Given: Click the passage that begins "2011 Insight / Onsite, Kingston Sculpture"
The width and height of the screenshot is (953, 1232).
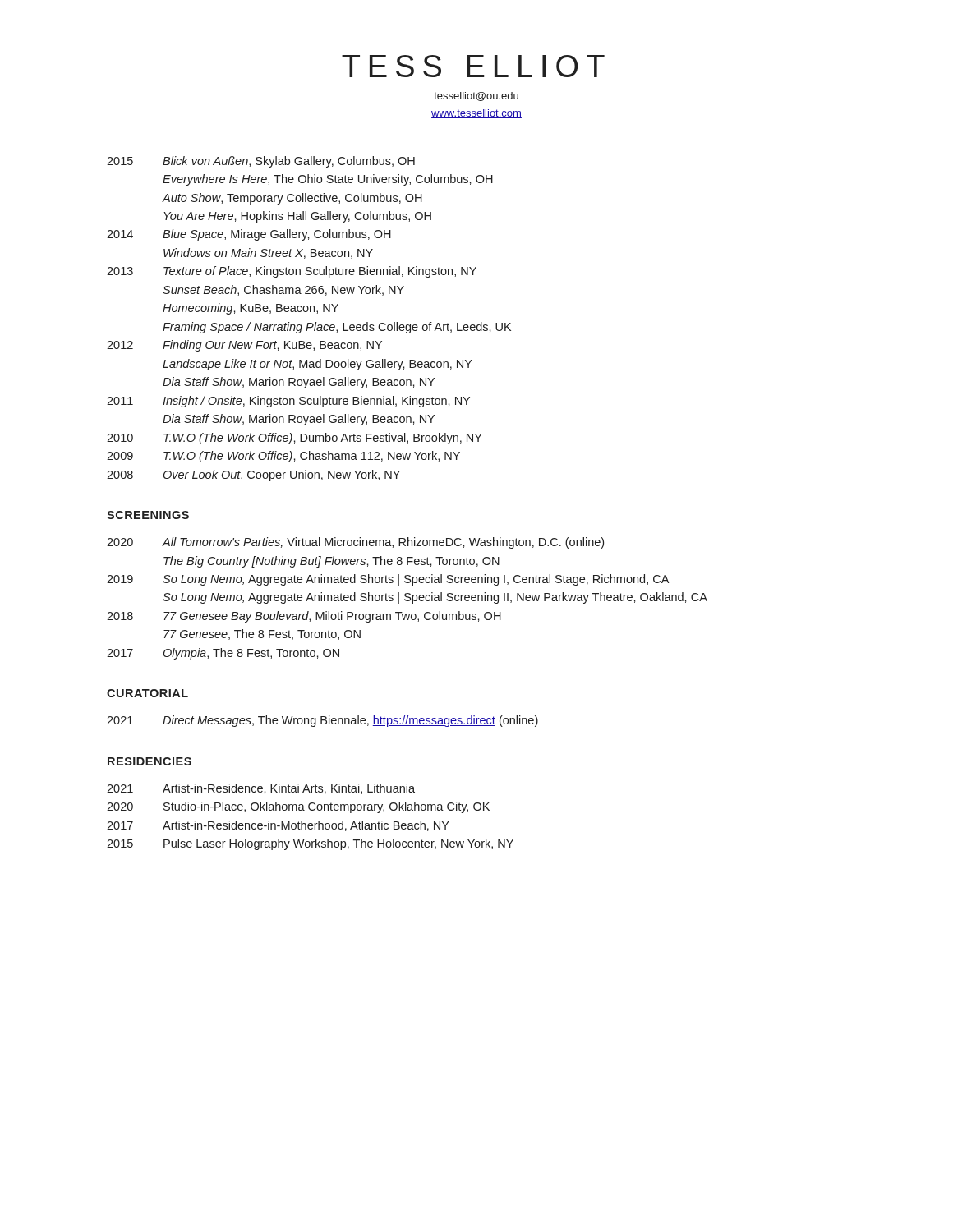Looking at the screenshot, I should click(x=476, y=401).
